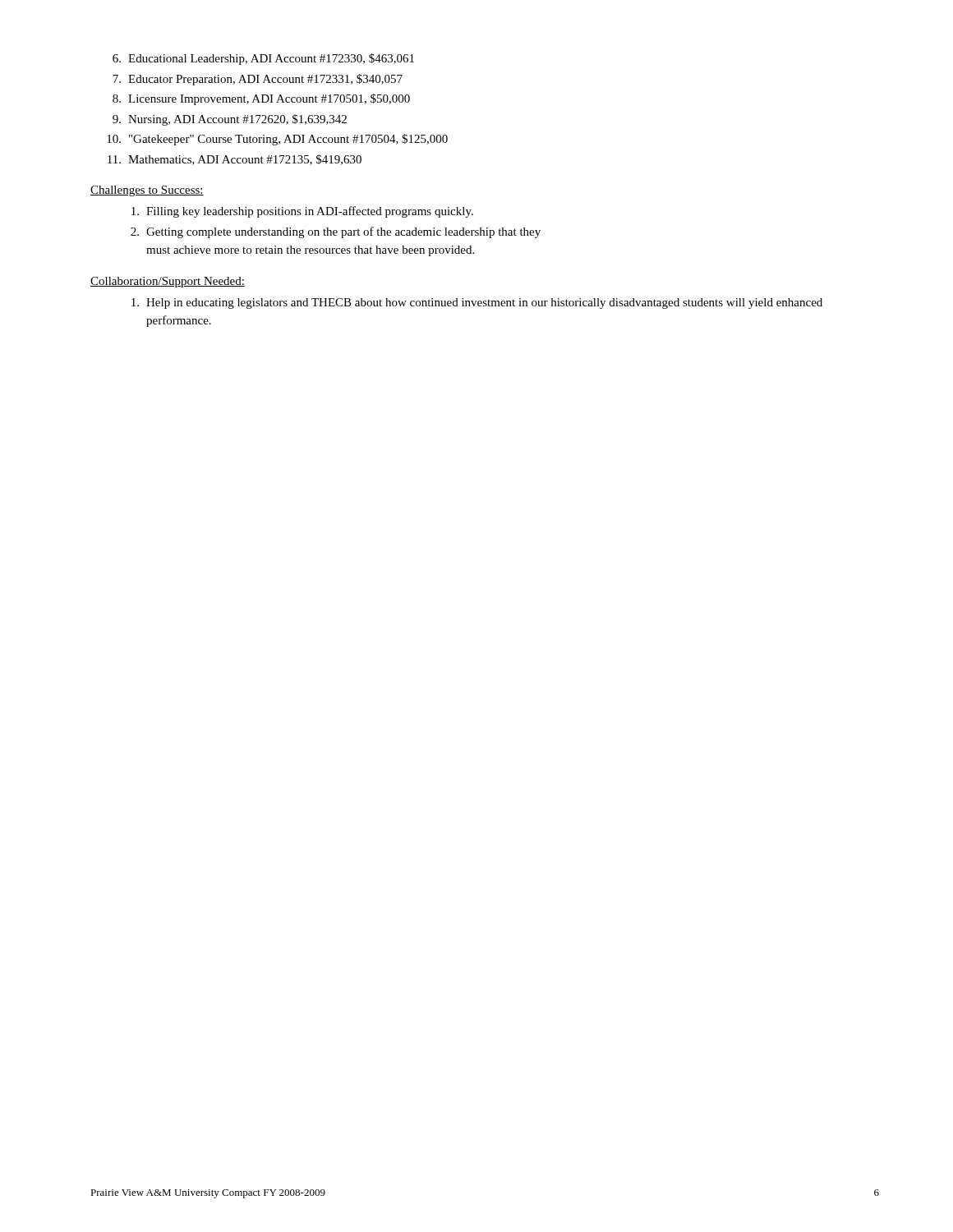Find the passage starting "11. Mathematics, ADI Account #172135, $419,630"

pyautogui.click(x=235, y=160)
